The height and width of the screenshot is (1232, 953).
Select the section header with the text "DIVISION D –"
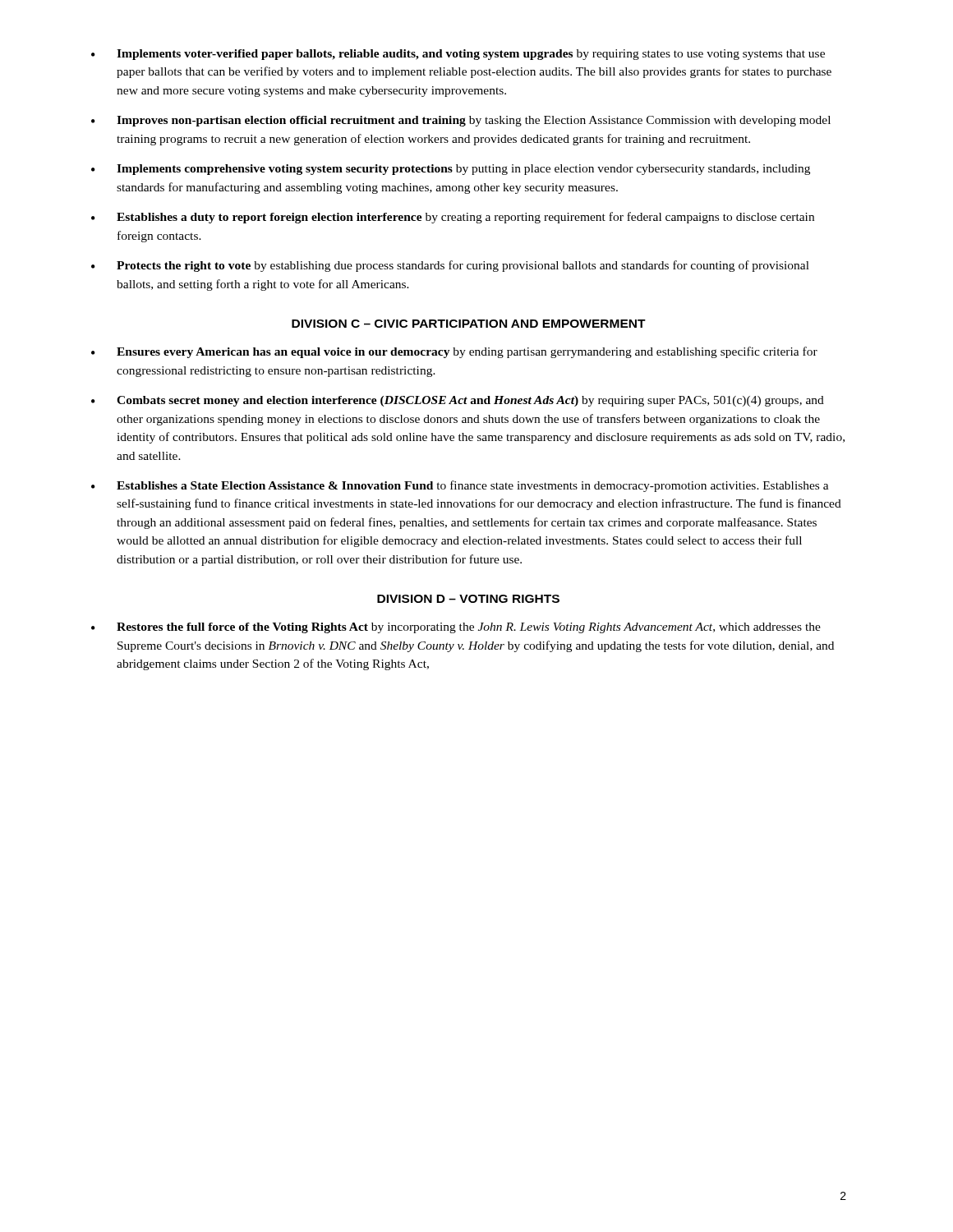468,599
